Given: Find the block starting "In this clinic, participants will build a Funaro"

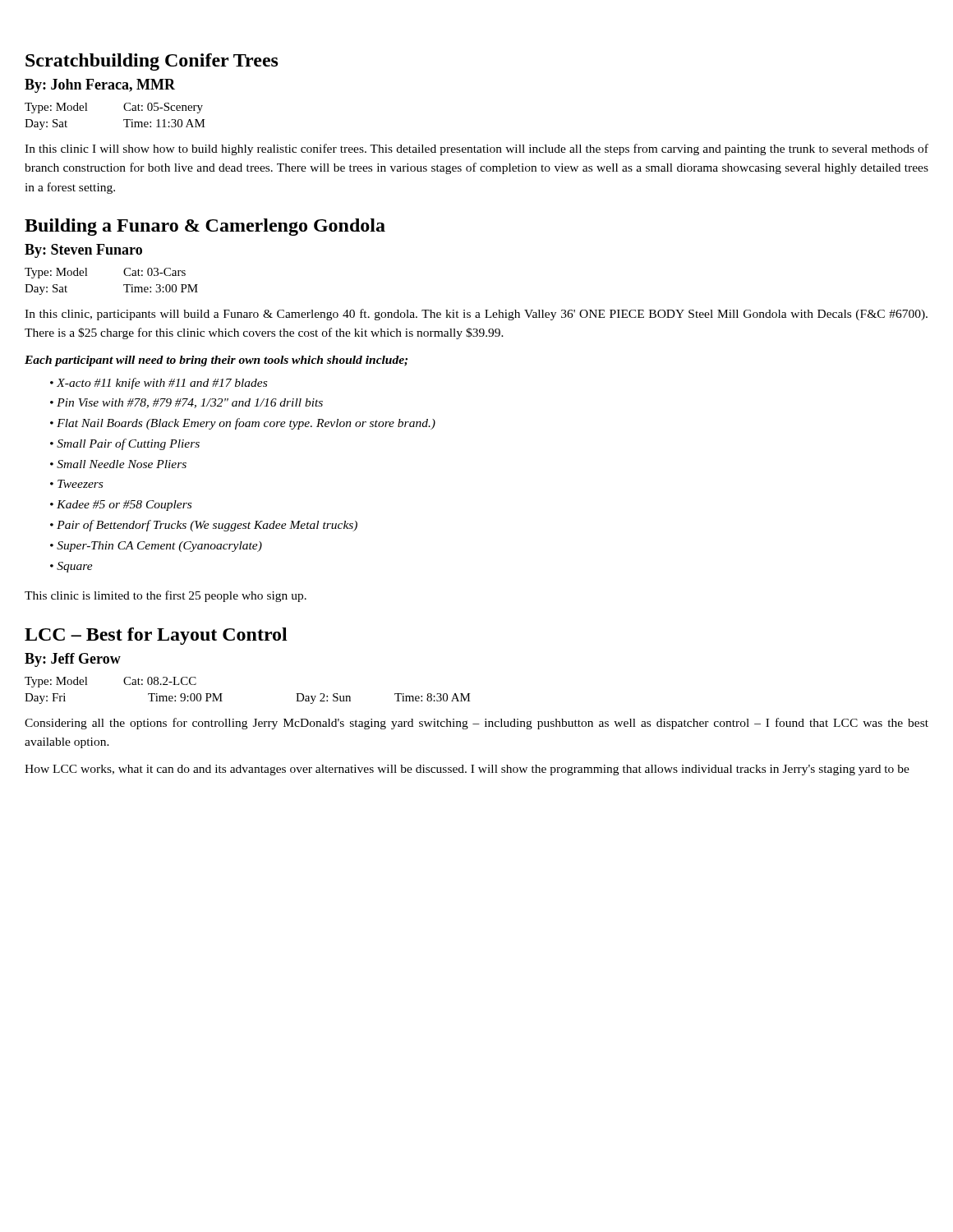Looking at the screenshot, I should point(476,323).
